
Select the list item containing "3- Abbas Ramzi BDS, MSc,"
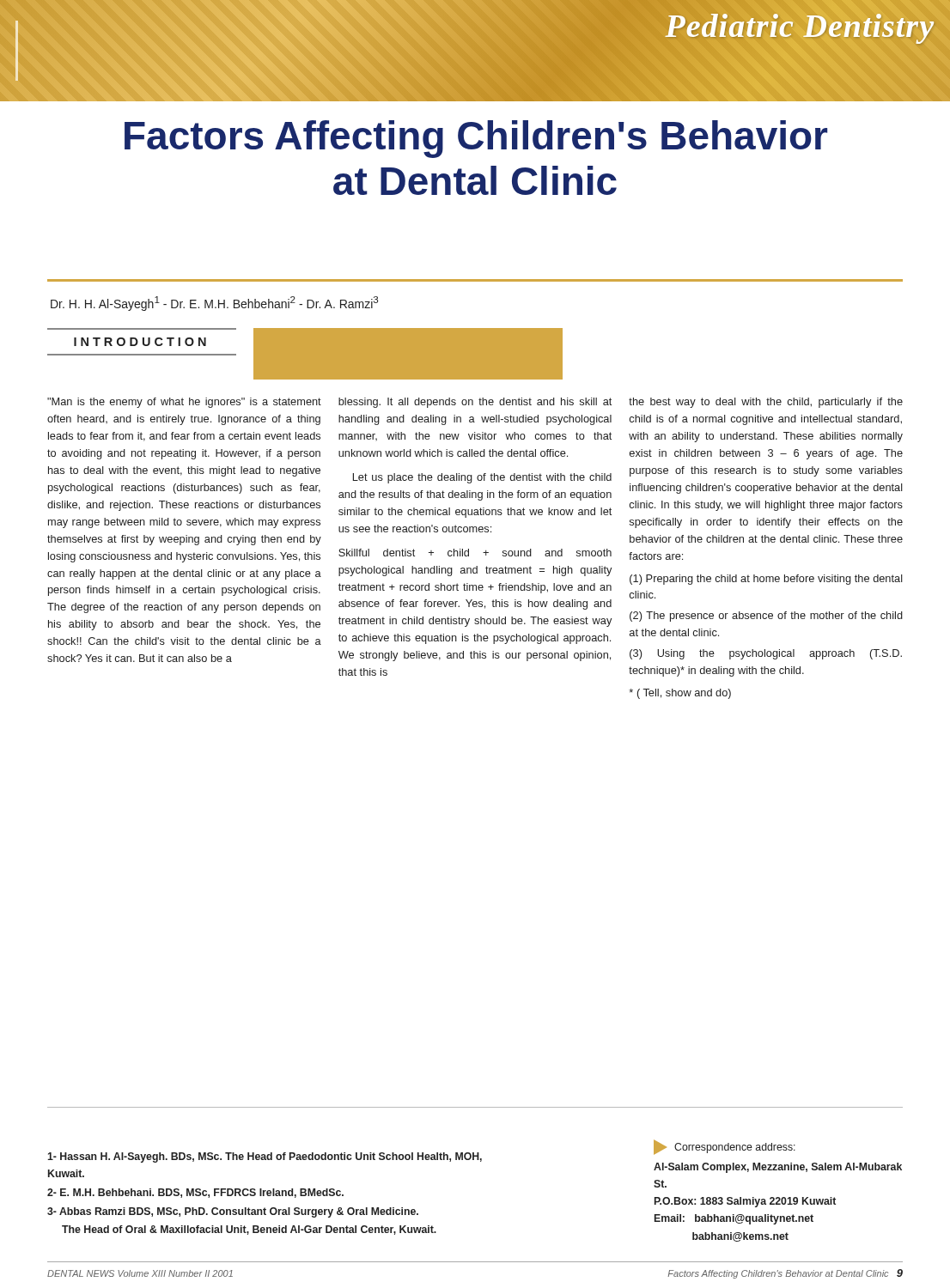coord(242,1221)
